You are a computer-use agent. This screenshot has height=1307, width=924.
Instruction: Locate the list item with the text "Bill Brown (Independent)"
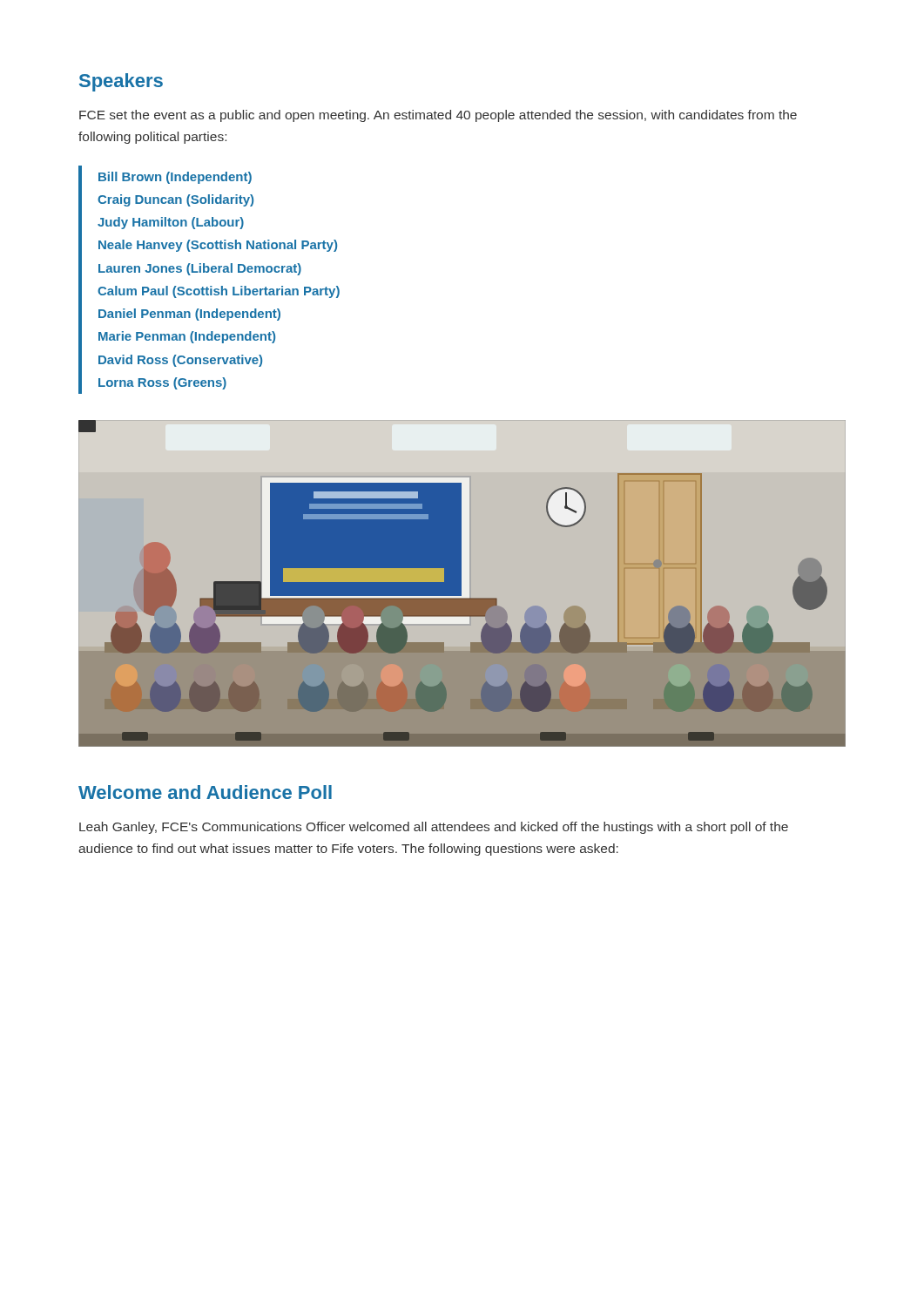coord(175,176)
